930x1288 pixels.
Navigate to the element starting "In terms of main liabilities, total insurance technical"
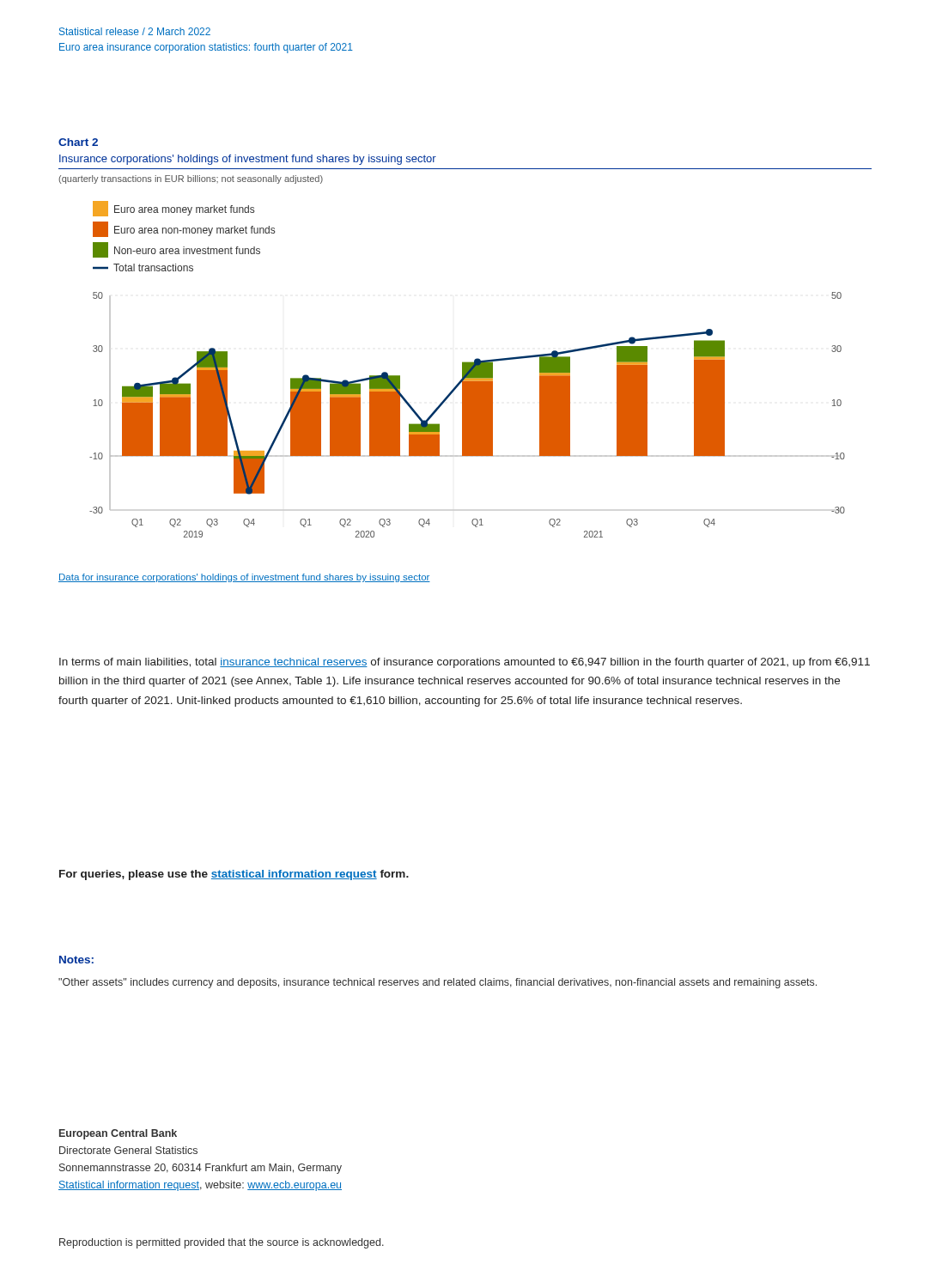coord(464,681)
